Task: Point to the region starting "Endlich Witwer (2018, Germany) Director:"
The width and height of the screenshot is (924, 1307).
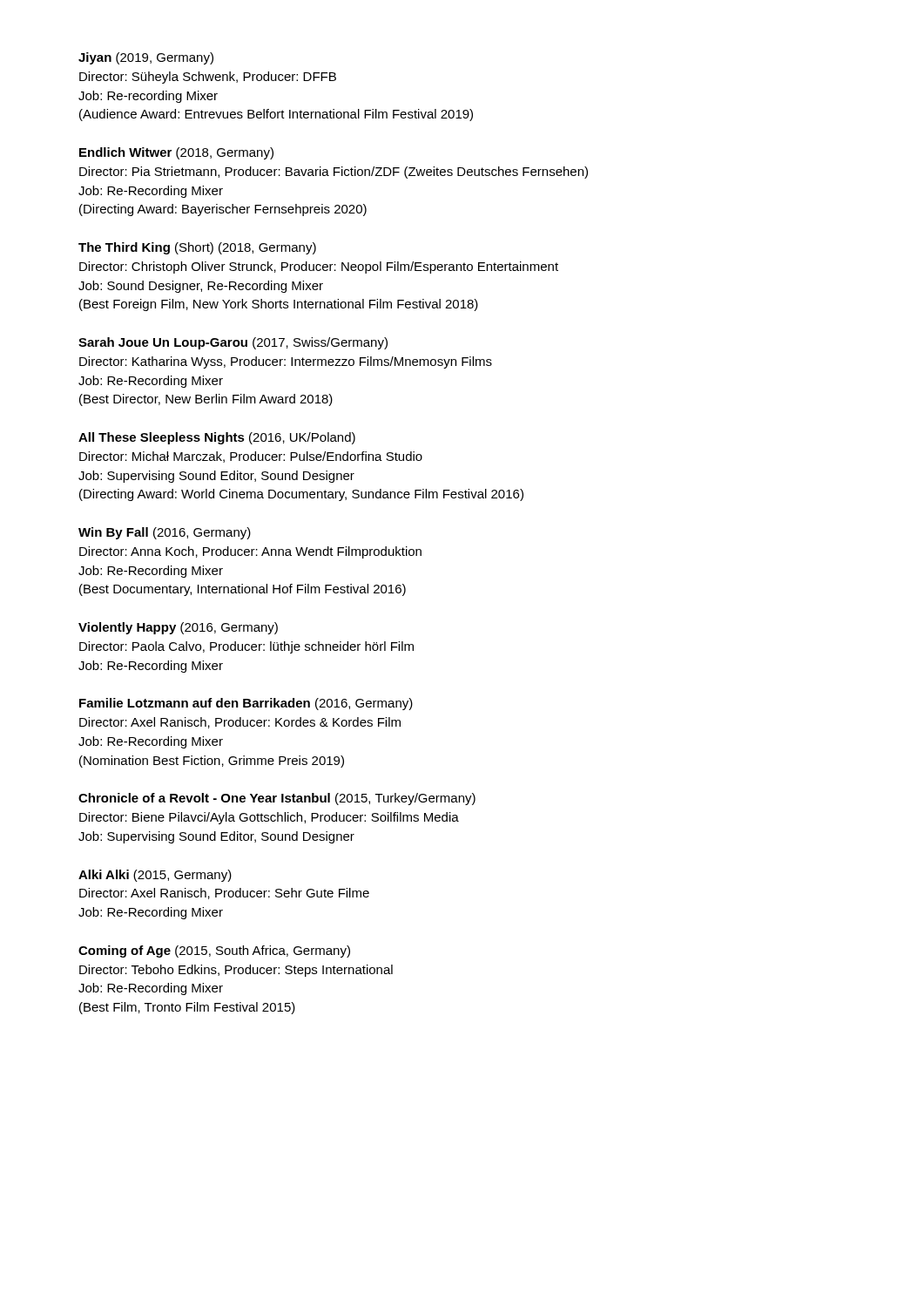Action: pyautogui.click(x=435, y=181)
